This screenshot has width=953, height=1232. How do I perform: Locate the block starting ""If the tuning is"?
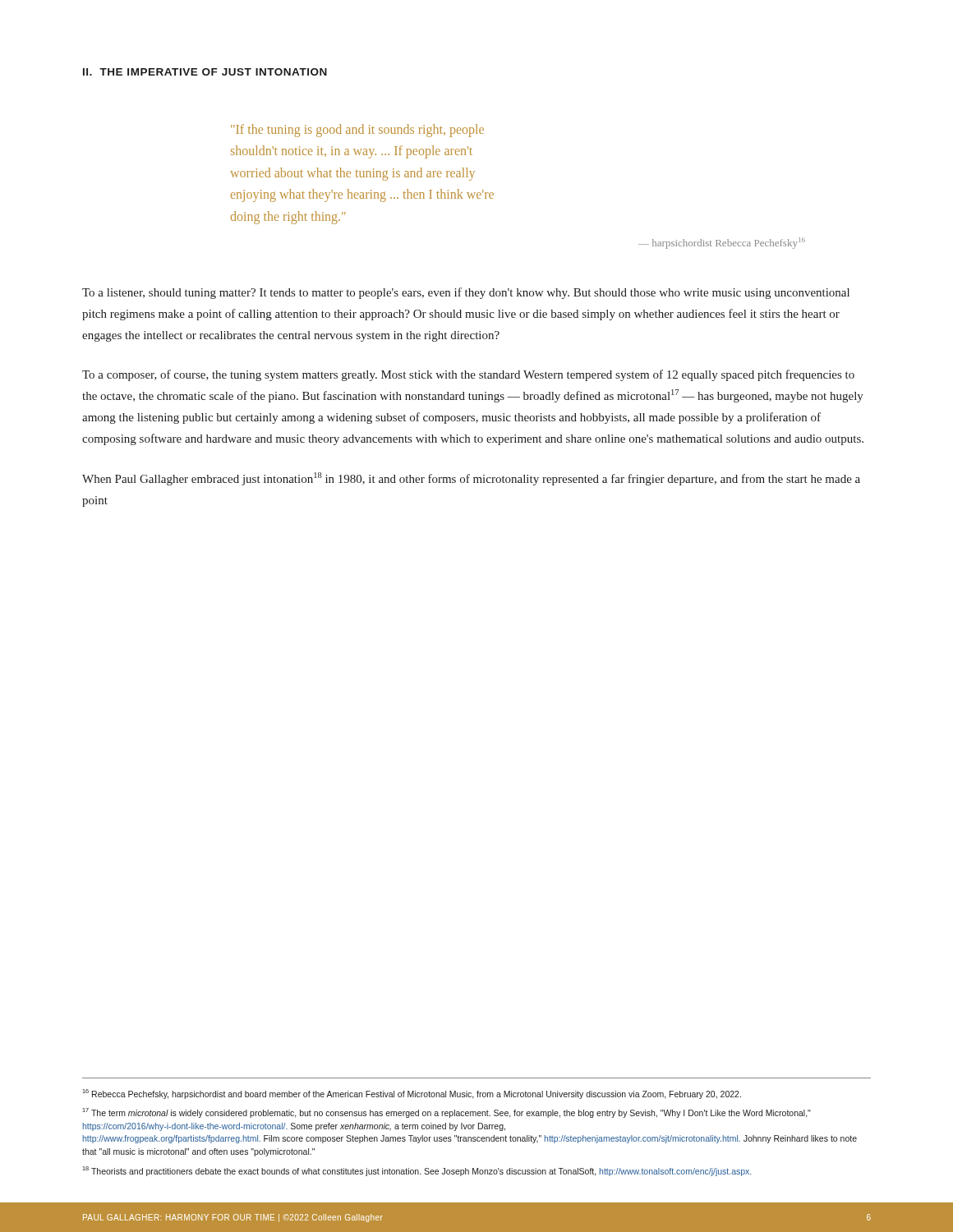[362, 173]
